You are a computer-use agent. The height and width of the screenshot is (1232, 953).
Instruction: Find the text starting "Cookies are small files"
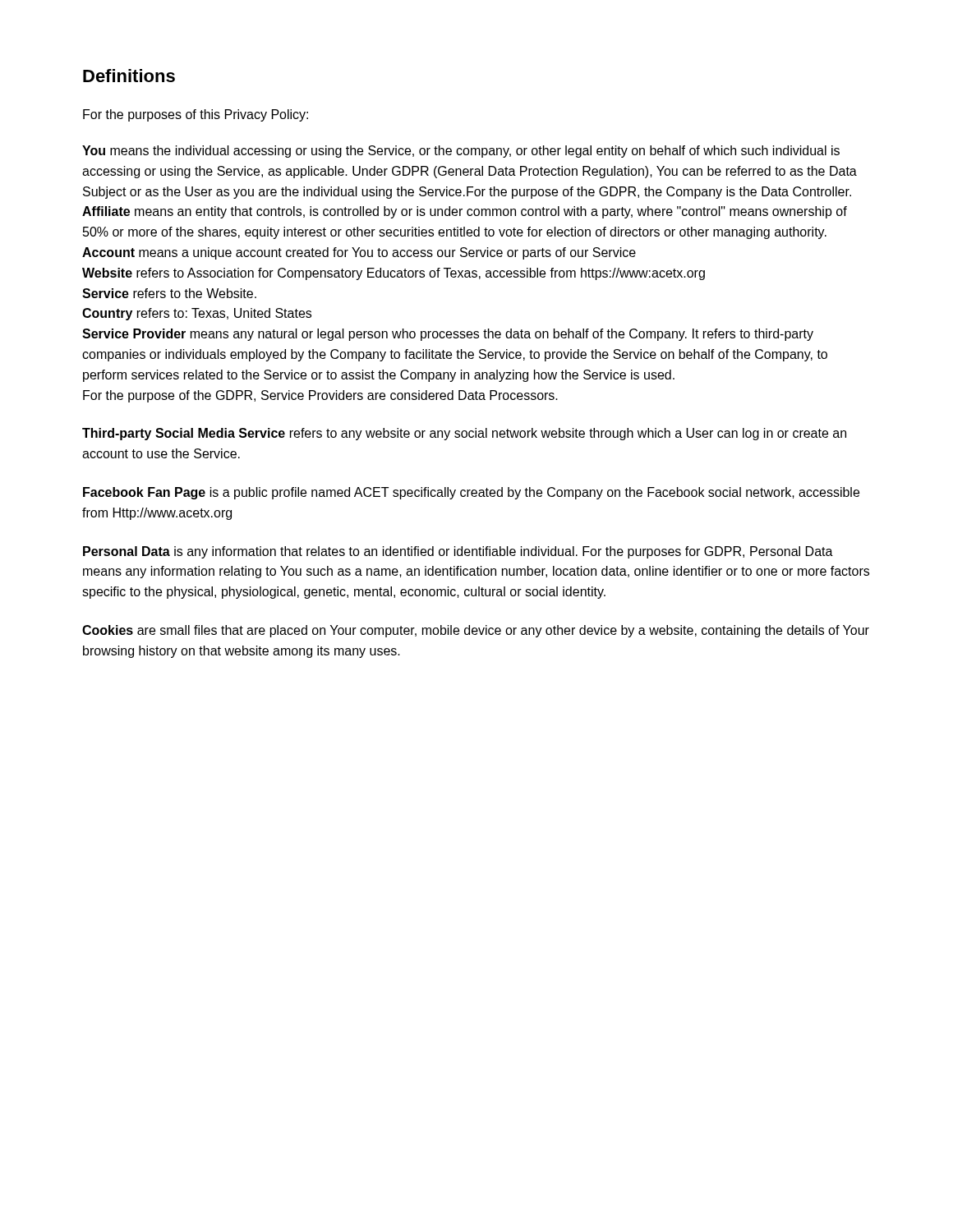(x=476, y=641)
